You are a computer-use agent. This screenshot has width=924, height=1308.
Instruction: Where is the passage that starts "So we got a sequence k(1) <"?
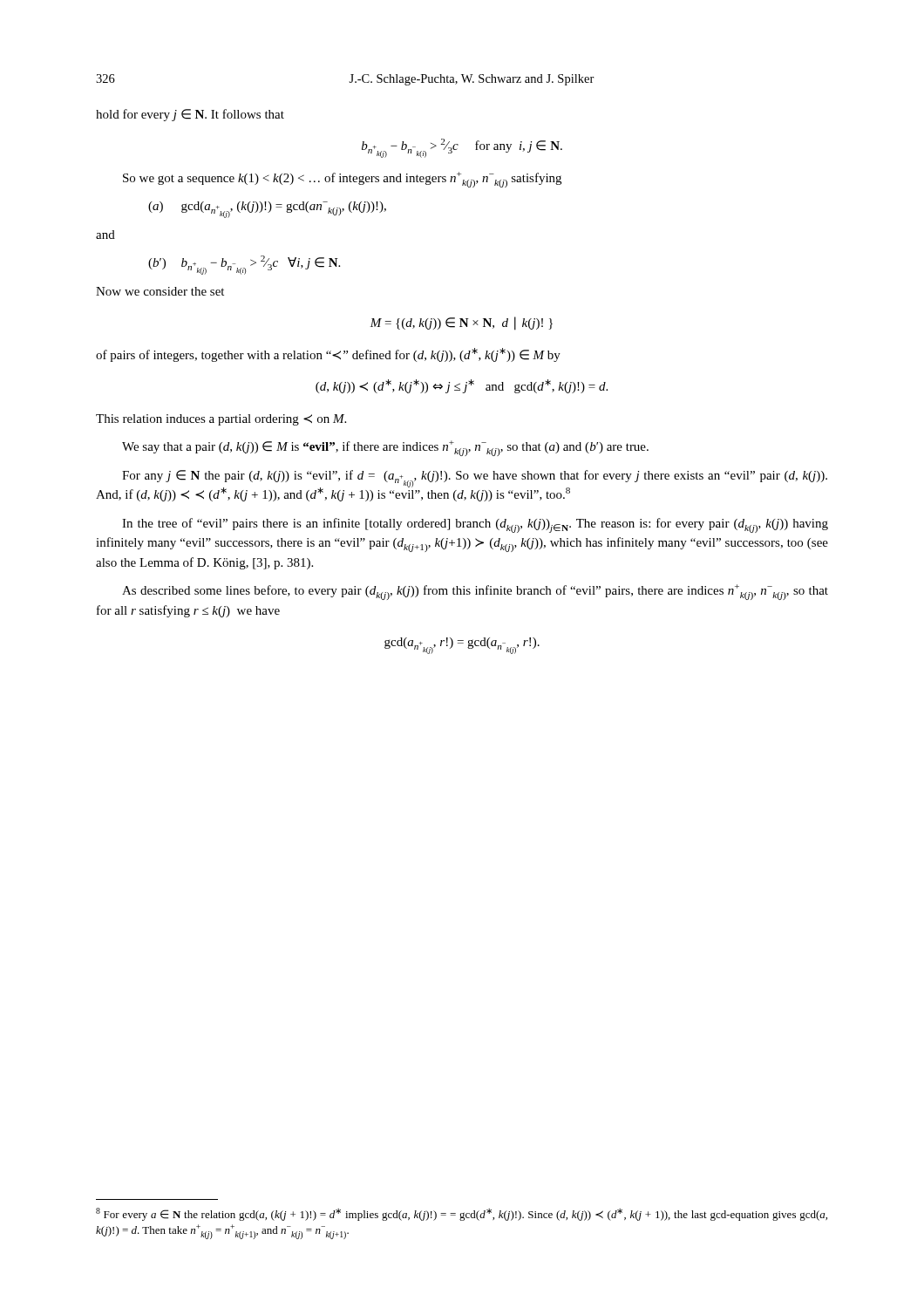[462, 178]
